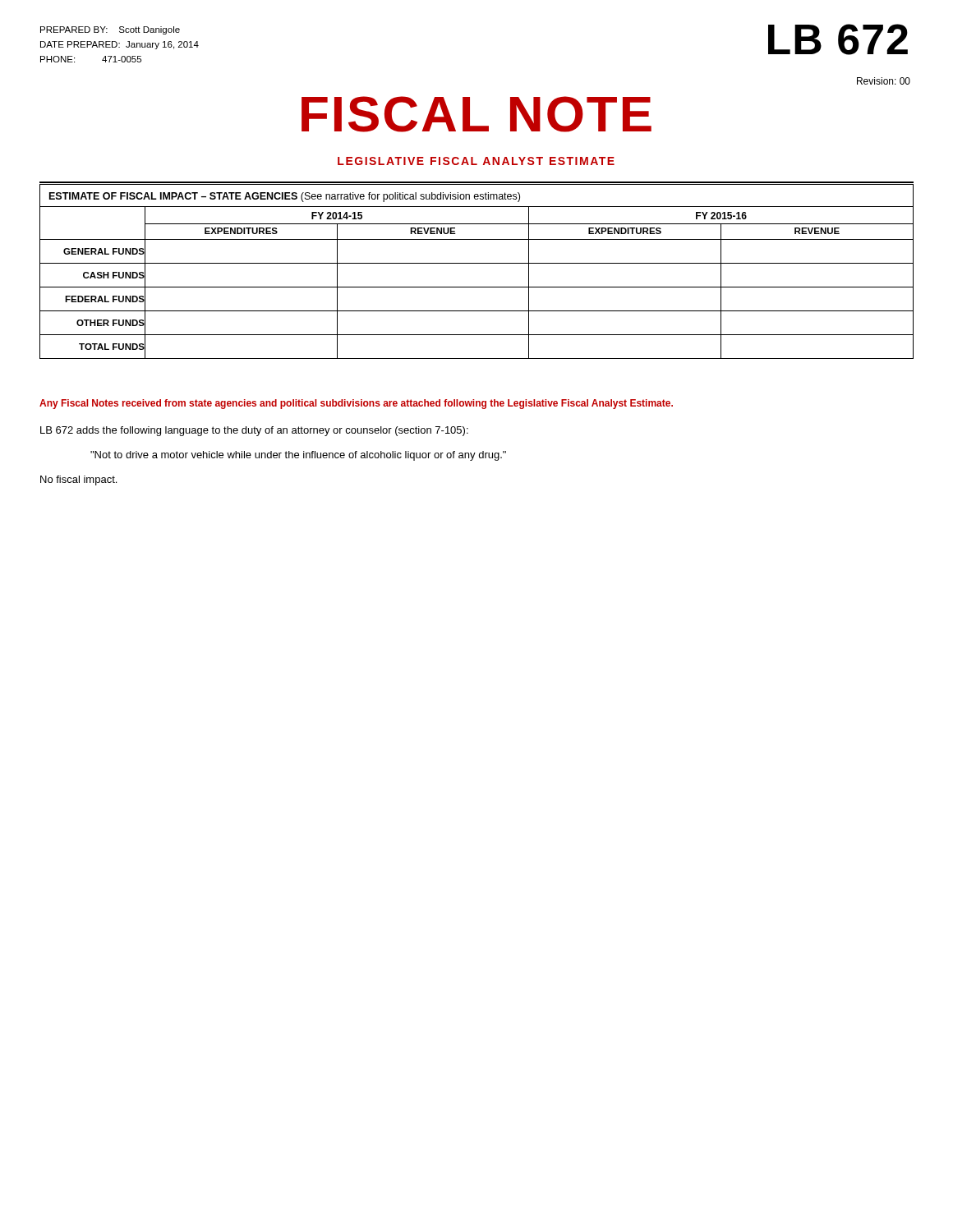953x1232 pixels.
Task: Select the passage starting "No fiscal impact."
Action: point(79,479)
